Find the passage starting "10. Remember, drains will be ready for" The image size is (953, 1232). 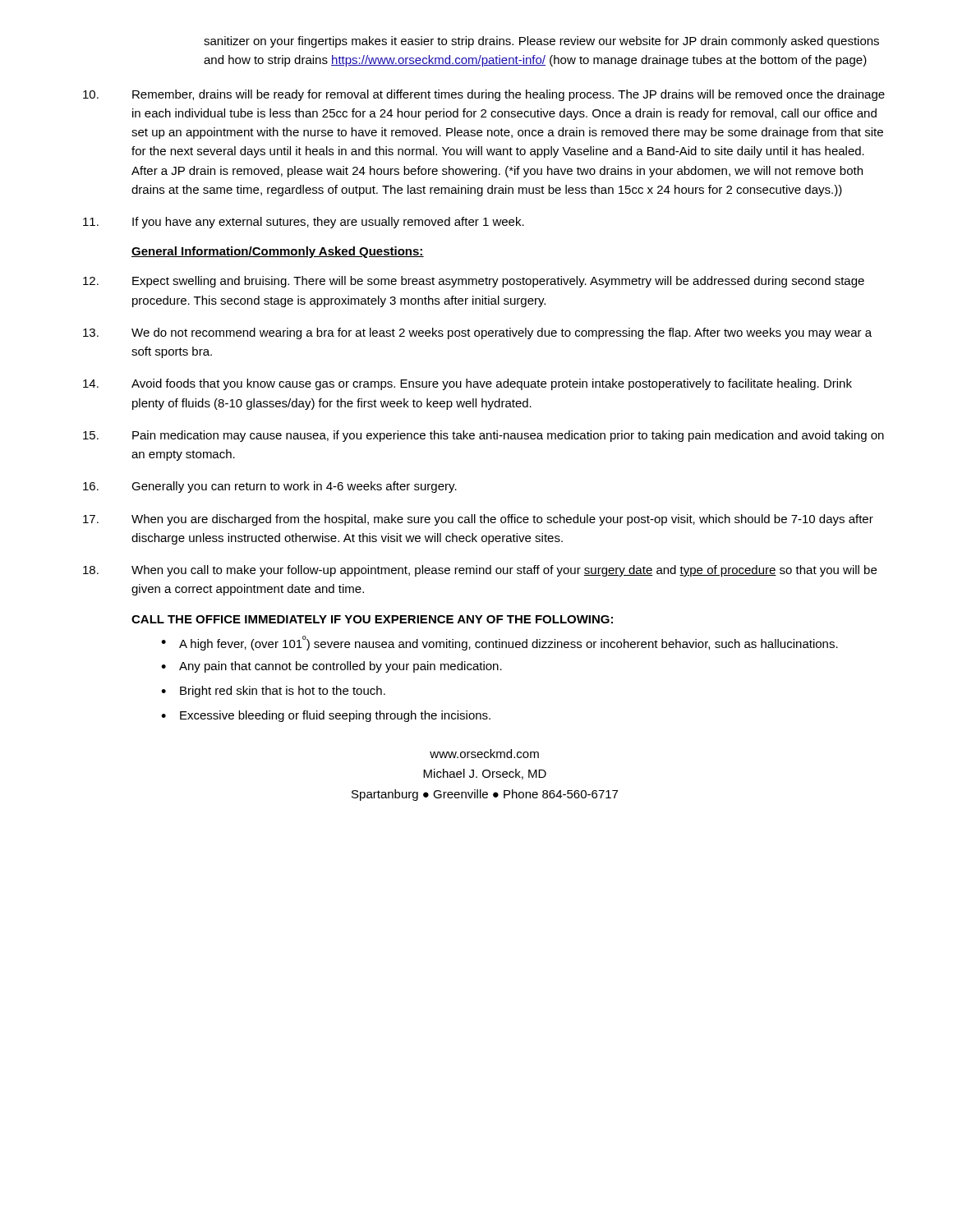[485, 141]
